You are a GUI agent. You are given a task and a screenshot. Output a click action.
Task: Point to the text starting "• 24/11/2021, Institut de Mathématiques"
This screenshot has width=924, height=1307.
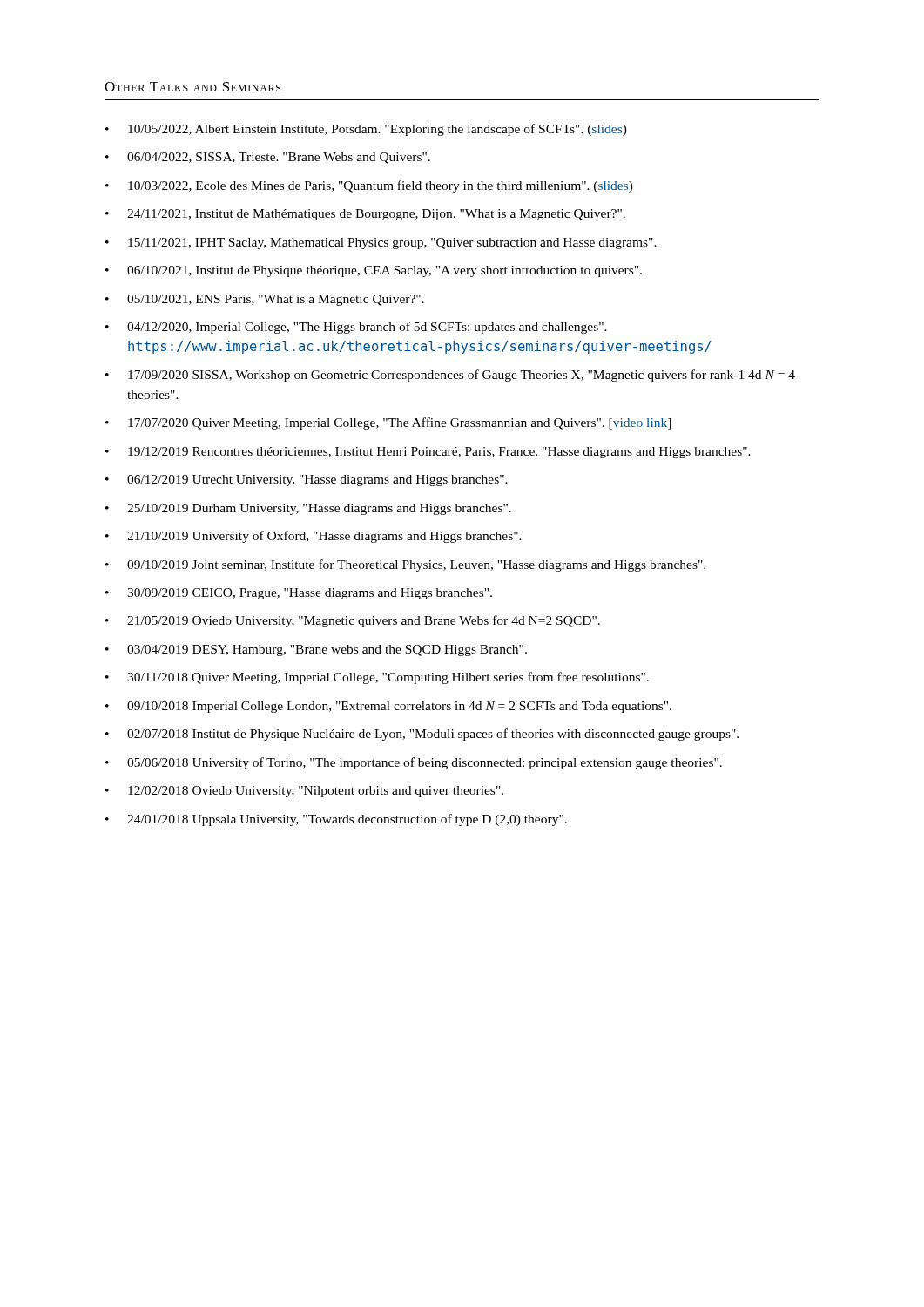[462, 214]
